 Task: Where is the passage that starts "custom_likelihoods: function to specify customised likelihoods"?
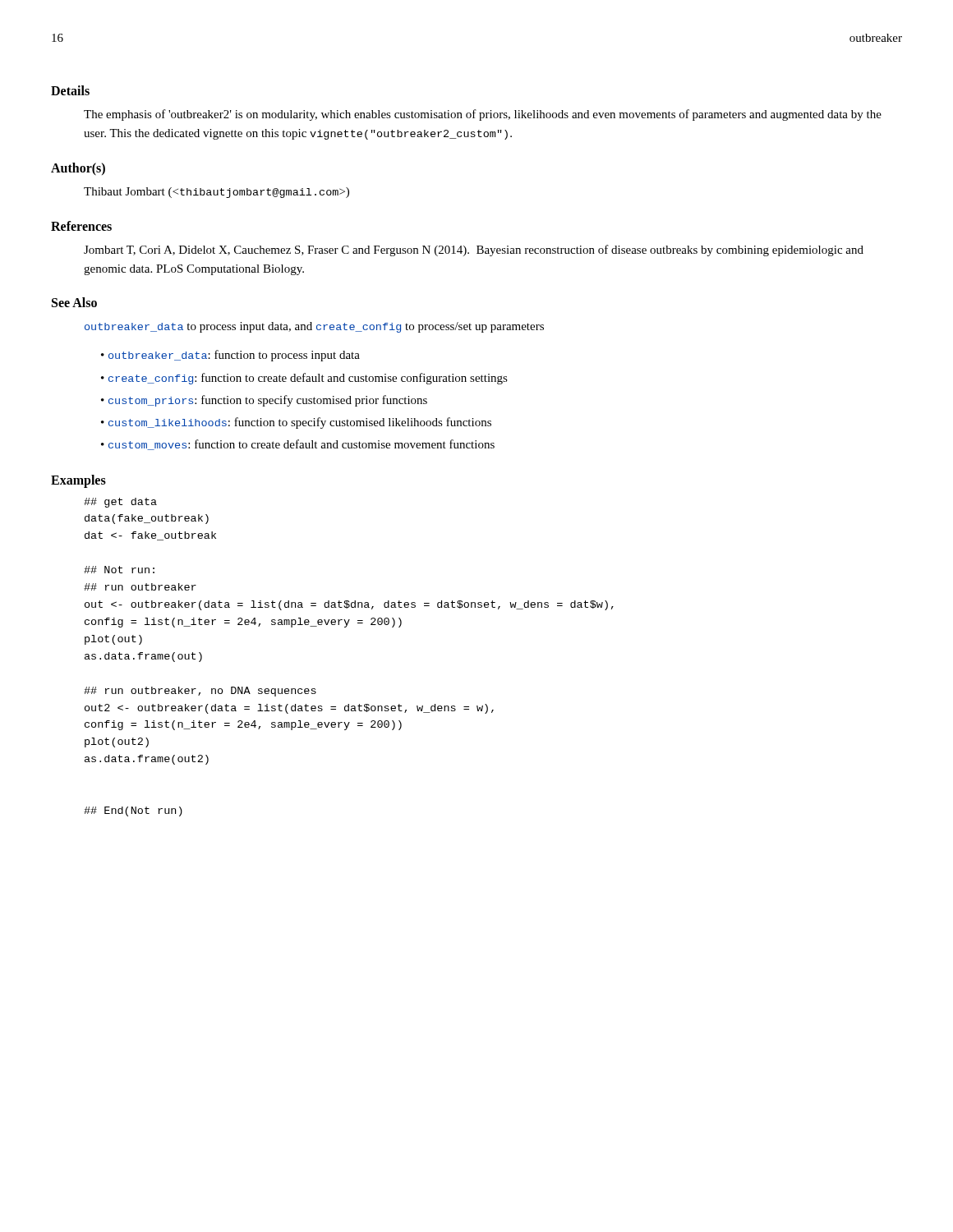(300, 423)
